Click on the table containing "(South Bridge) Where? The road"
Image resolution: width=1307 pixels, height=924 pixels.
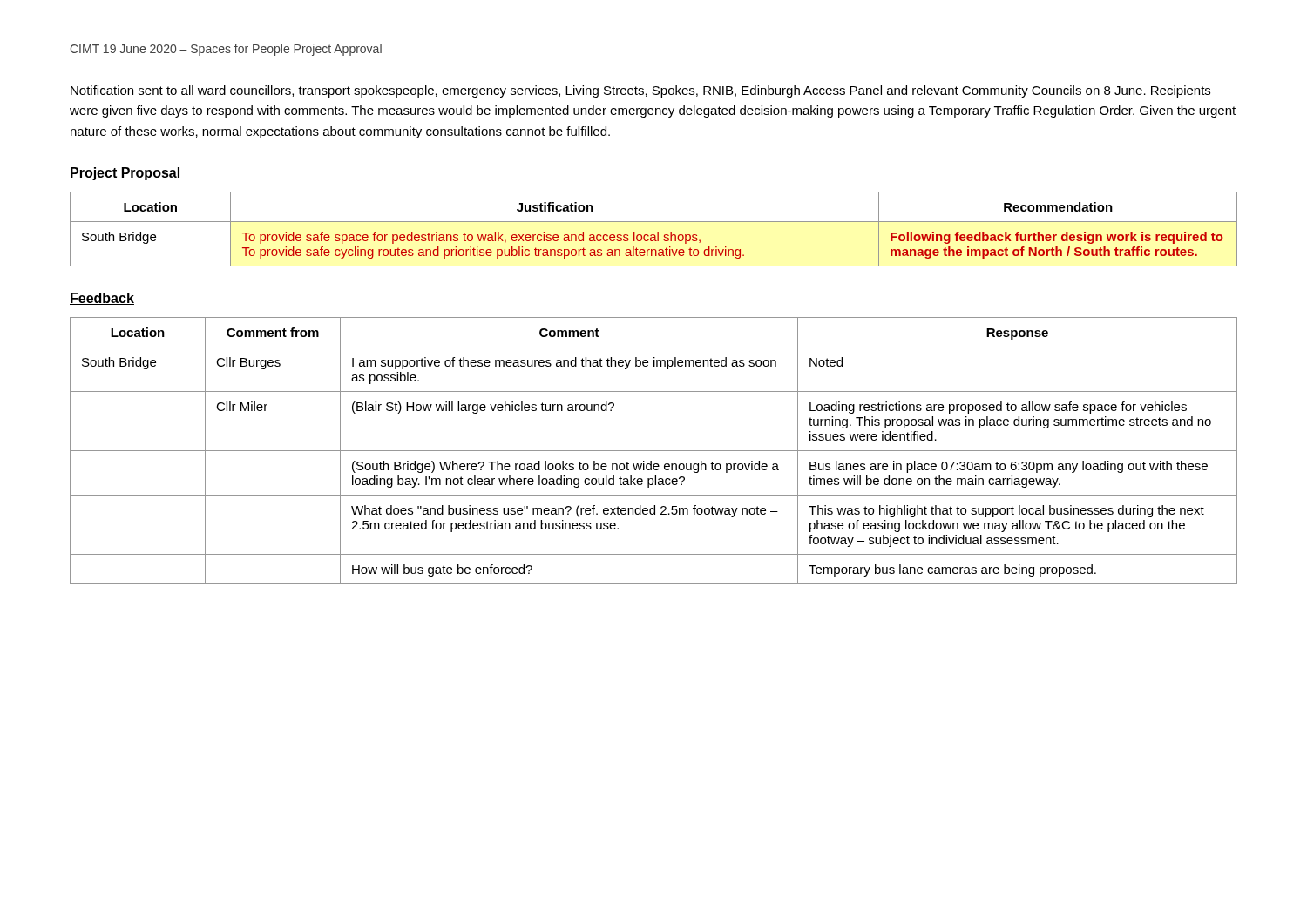click(654, 450)
